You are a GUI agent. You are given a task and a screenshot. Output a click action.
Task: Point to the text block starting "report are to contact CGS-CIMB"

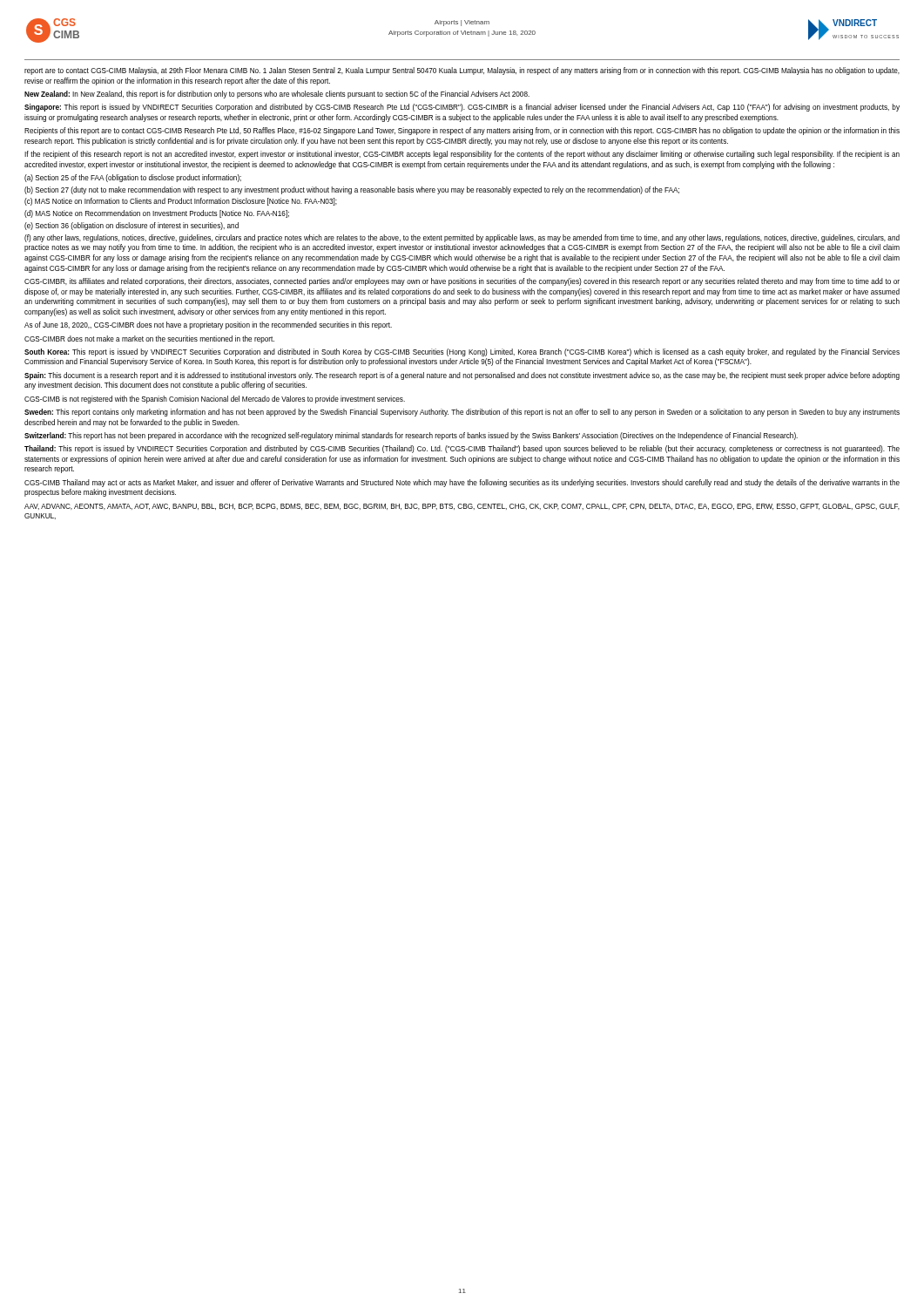[x=462, y=76]
